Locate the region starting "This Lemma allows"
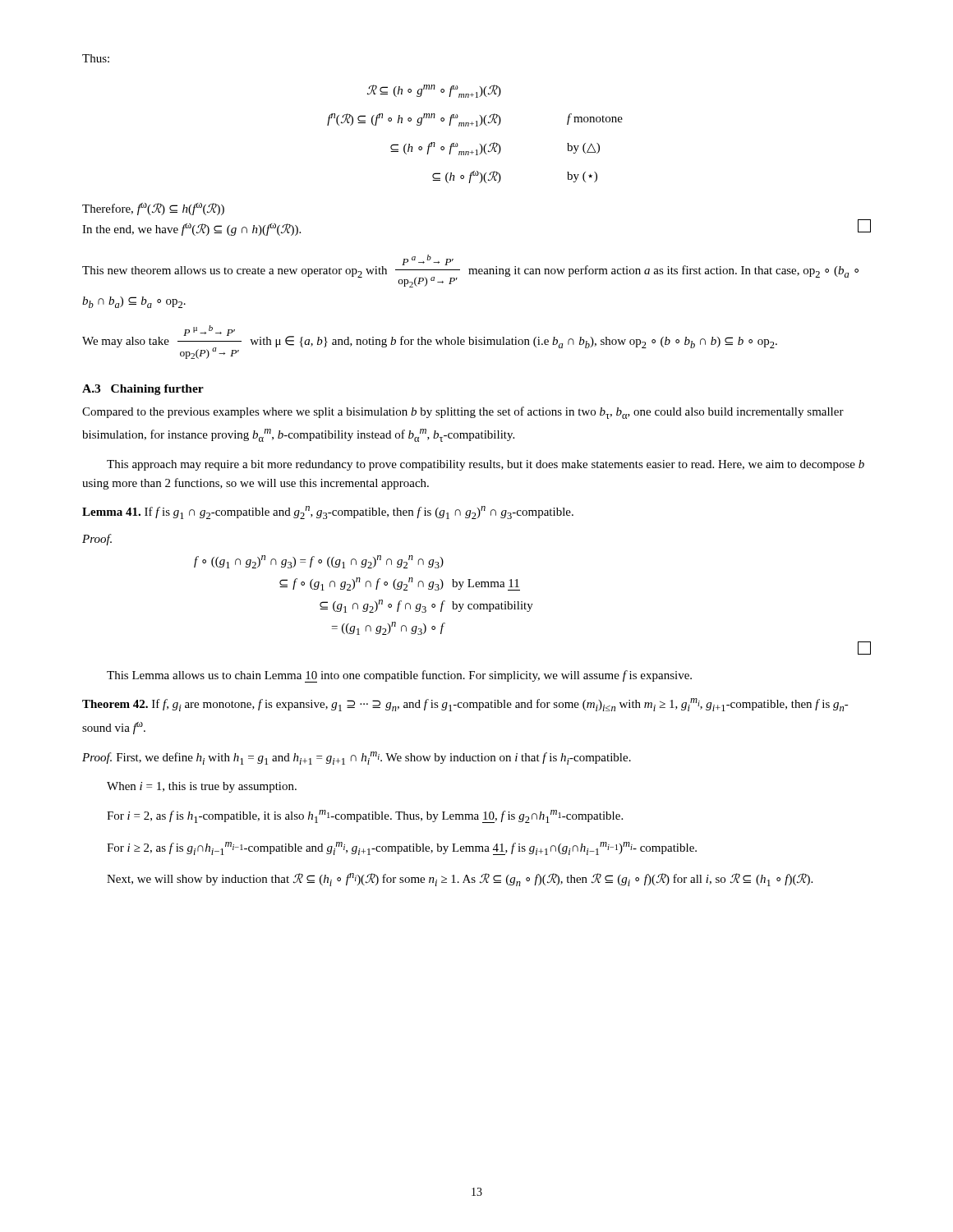 [x=400, y=676]
